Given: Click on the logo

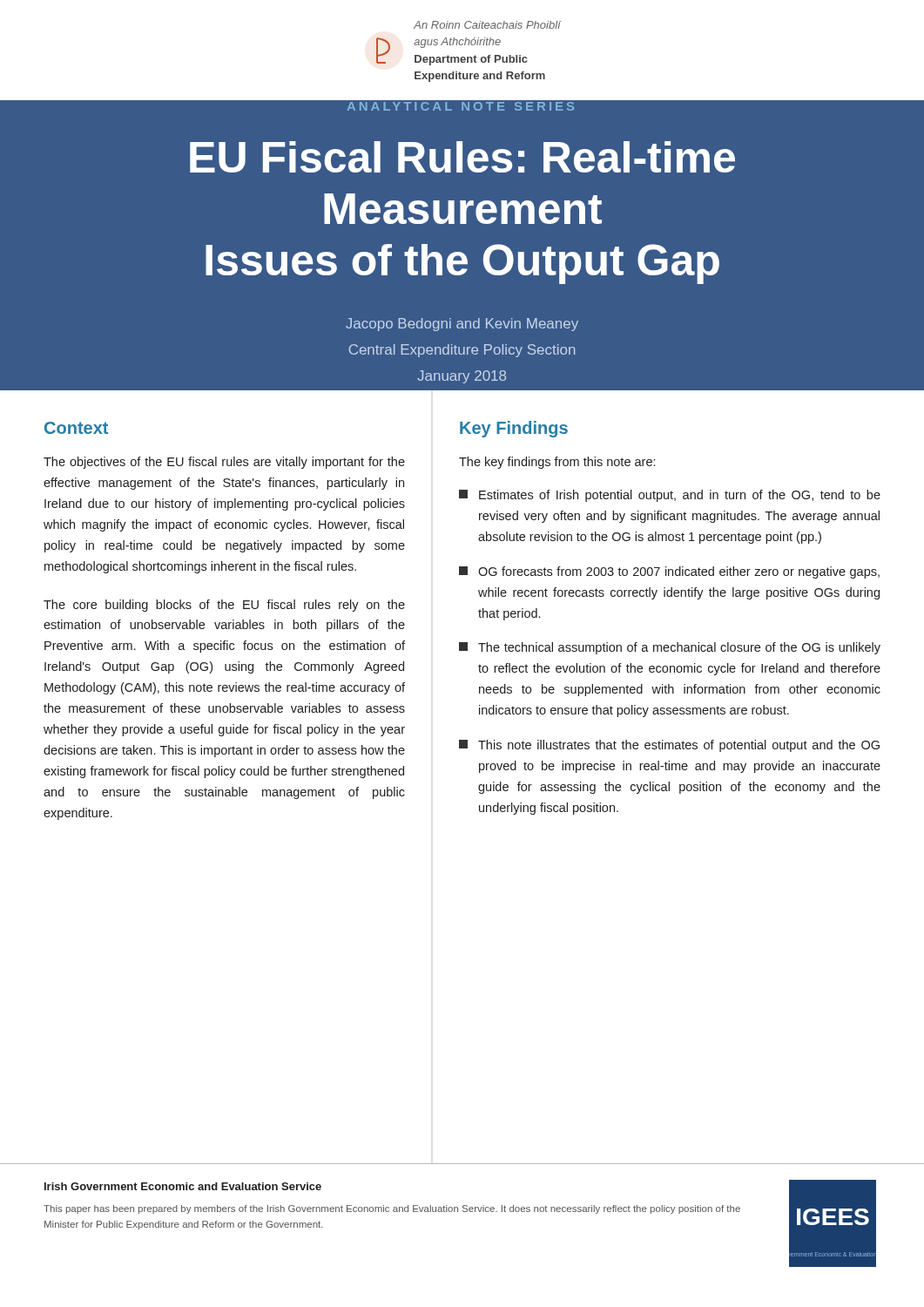Looking at the screenshot, I should pos(833,1223).
